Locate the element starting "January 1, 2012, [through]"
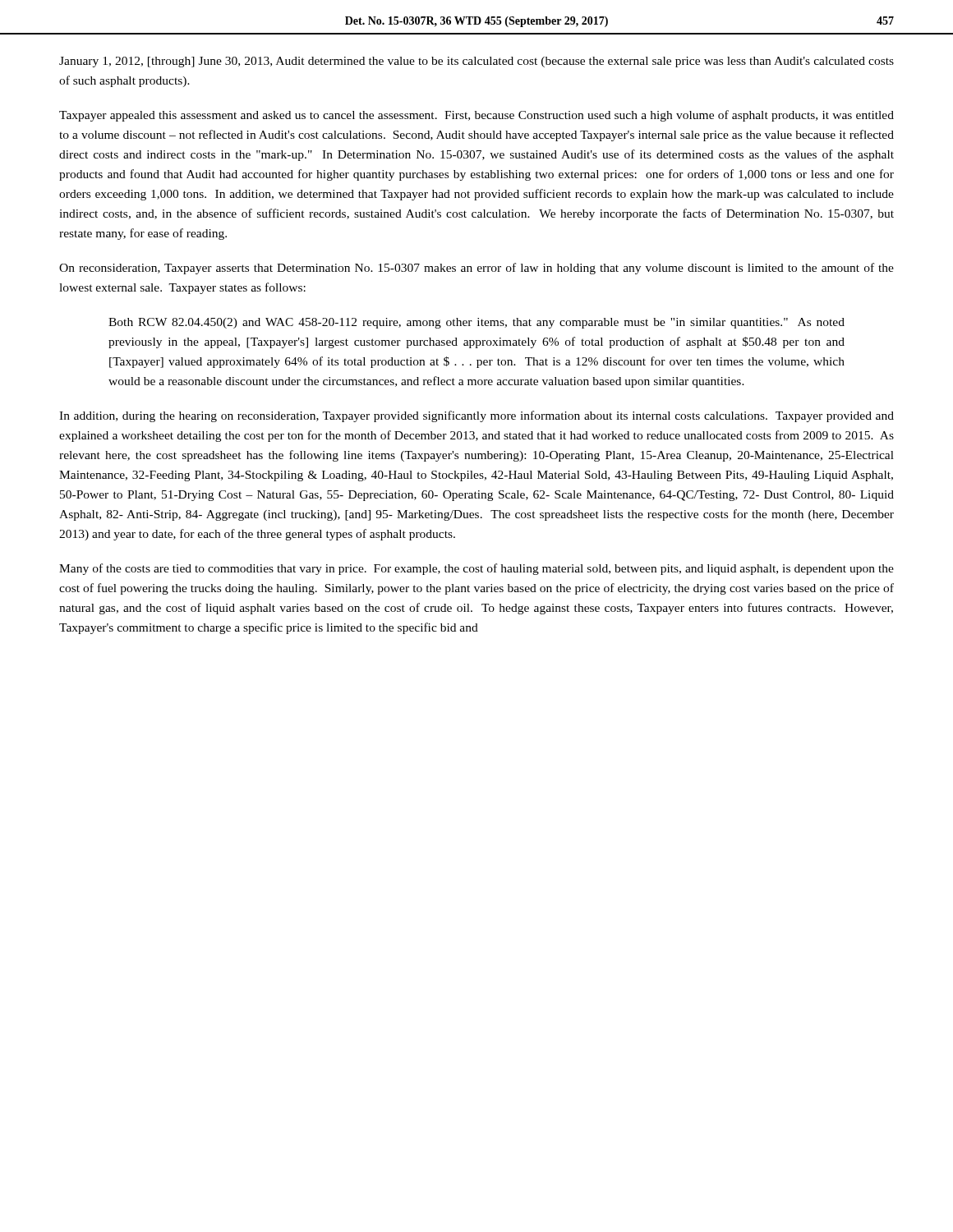 coord(476,70)
